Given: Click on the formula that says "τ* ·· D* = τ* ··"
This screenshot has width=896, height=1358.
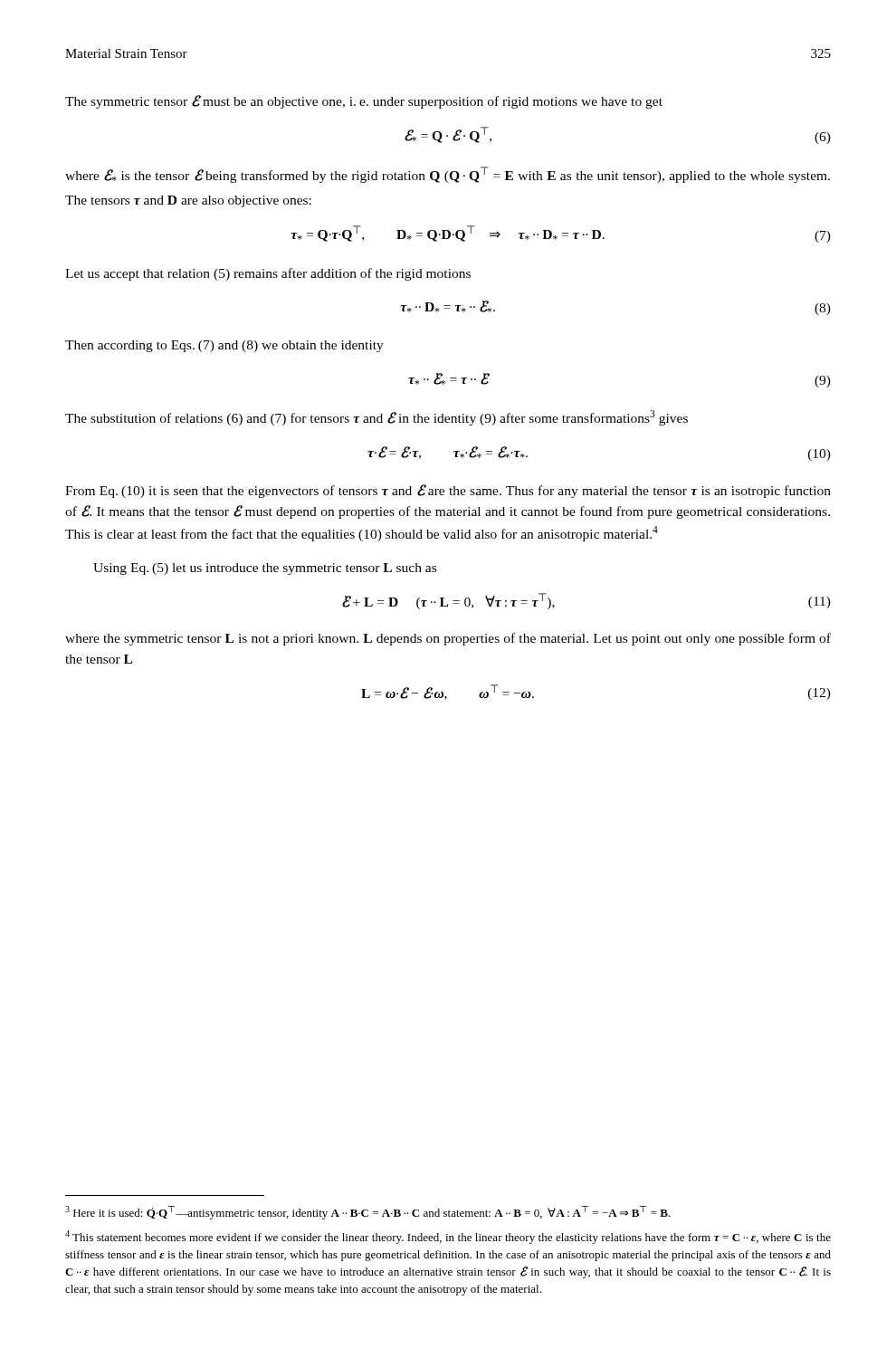Looking at the screenshot, I should (x=448, y=308).
